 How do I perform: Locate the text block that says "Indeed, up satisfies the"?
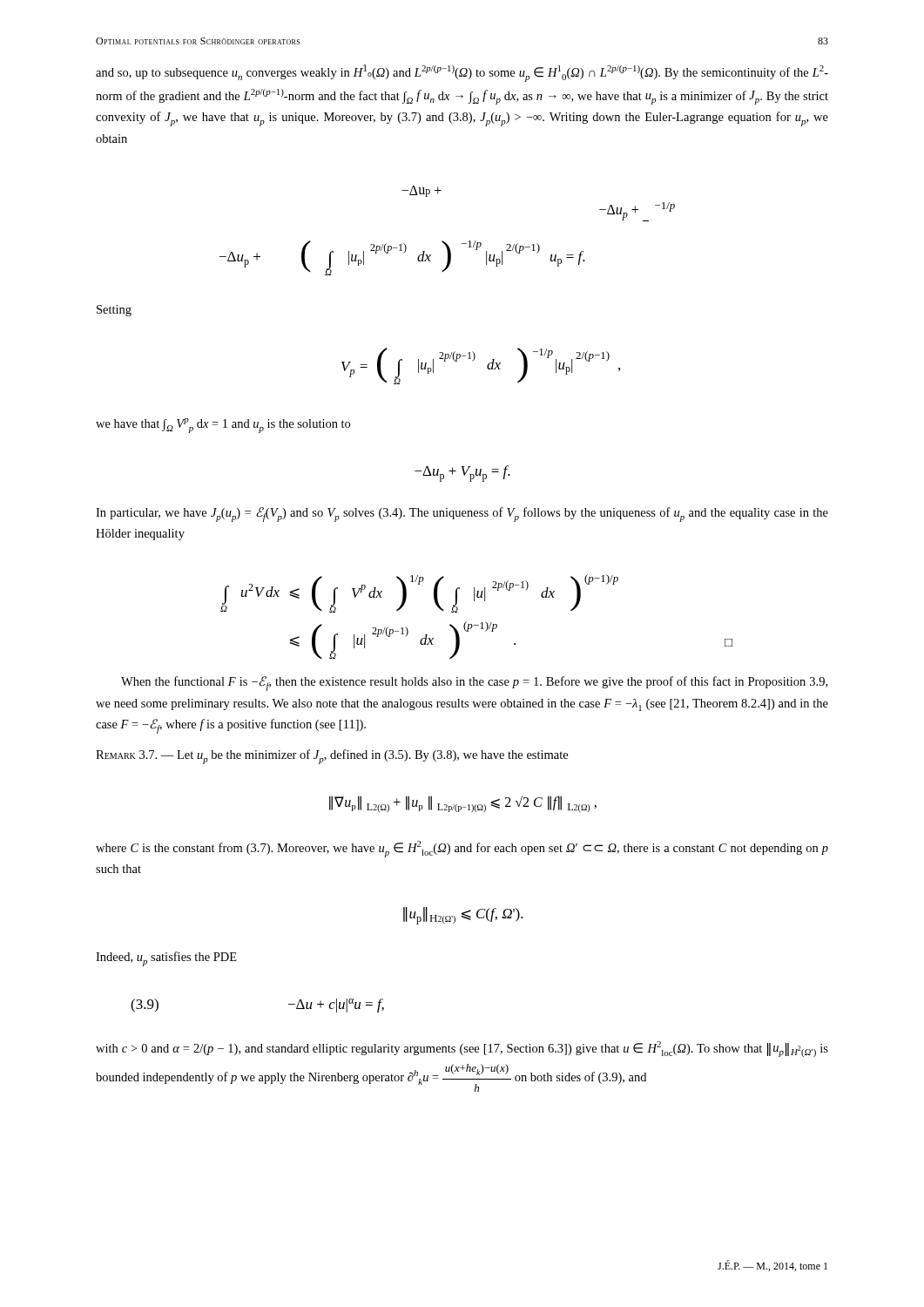point(166,958)
